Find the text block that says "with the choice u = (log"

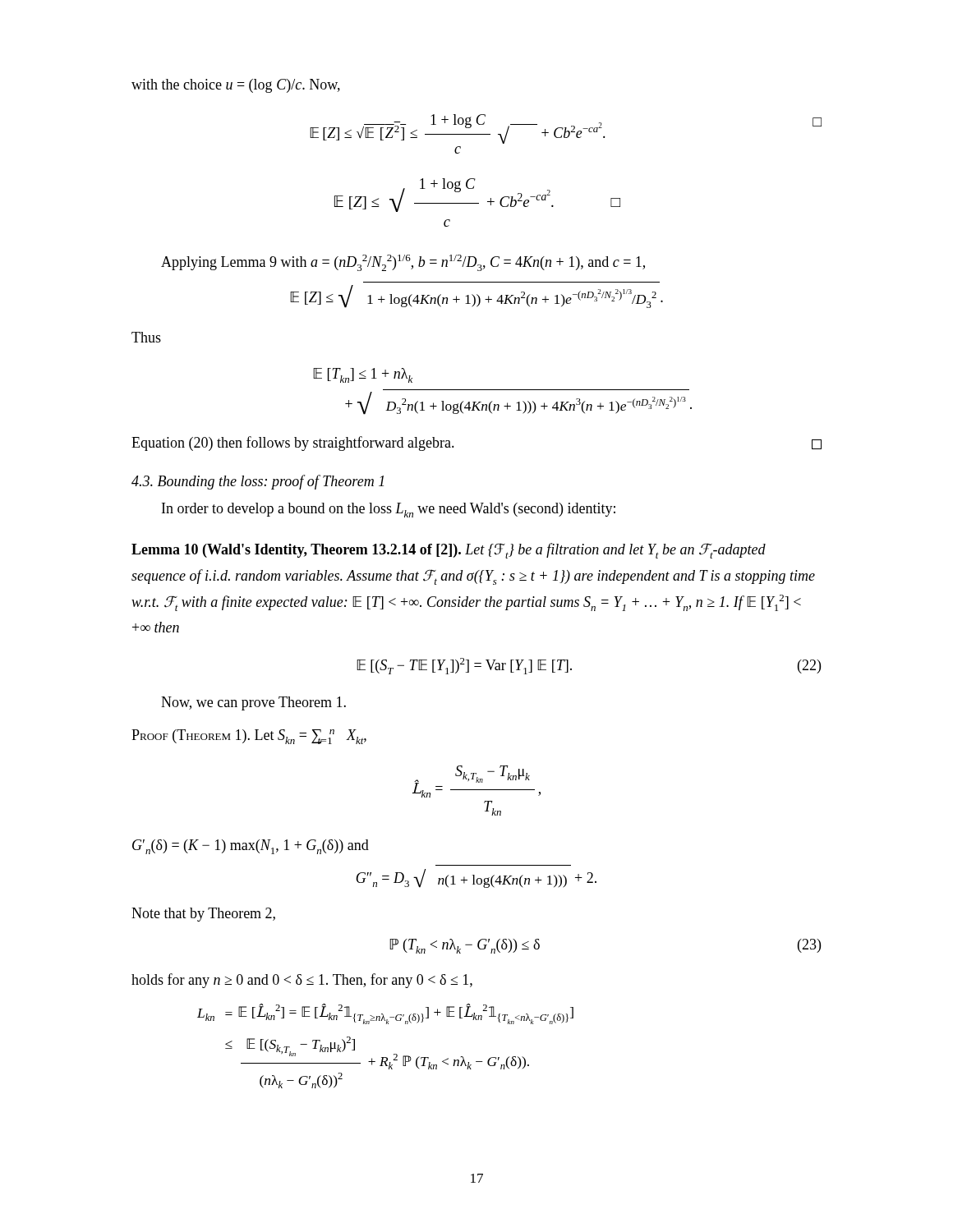[x=236, y=85]
